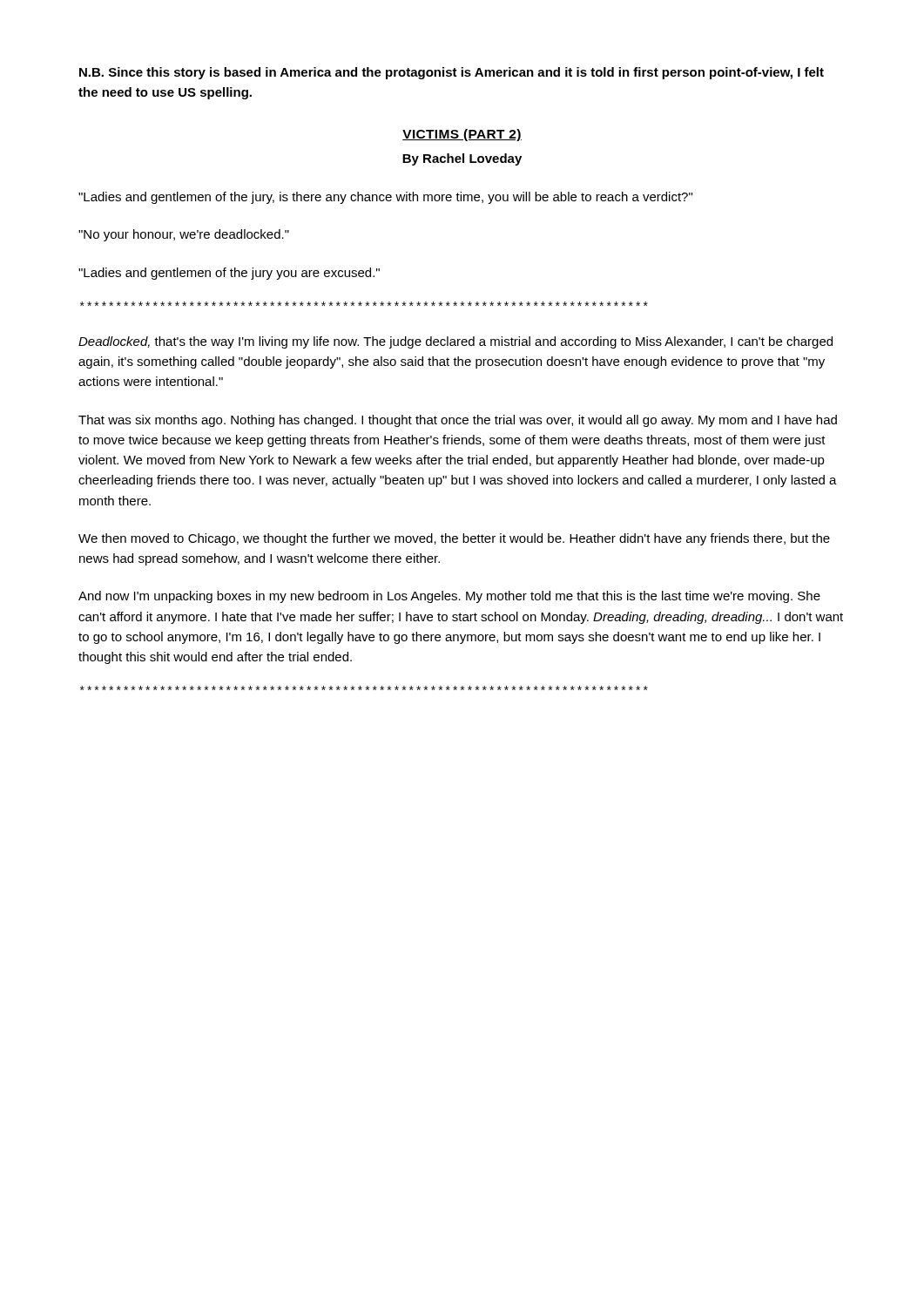Locate the passage starting "That was six months ago."
This screenshot has height=1307, width=924.
458,460
